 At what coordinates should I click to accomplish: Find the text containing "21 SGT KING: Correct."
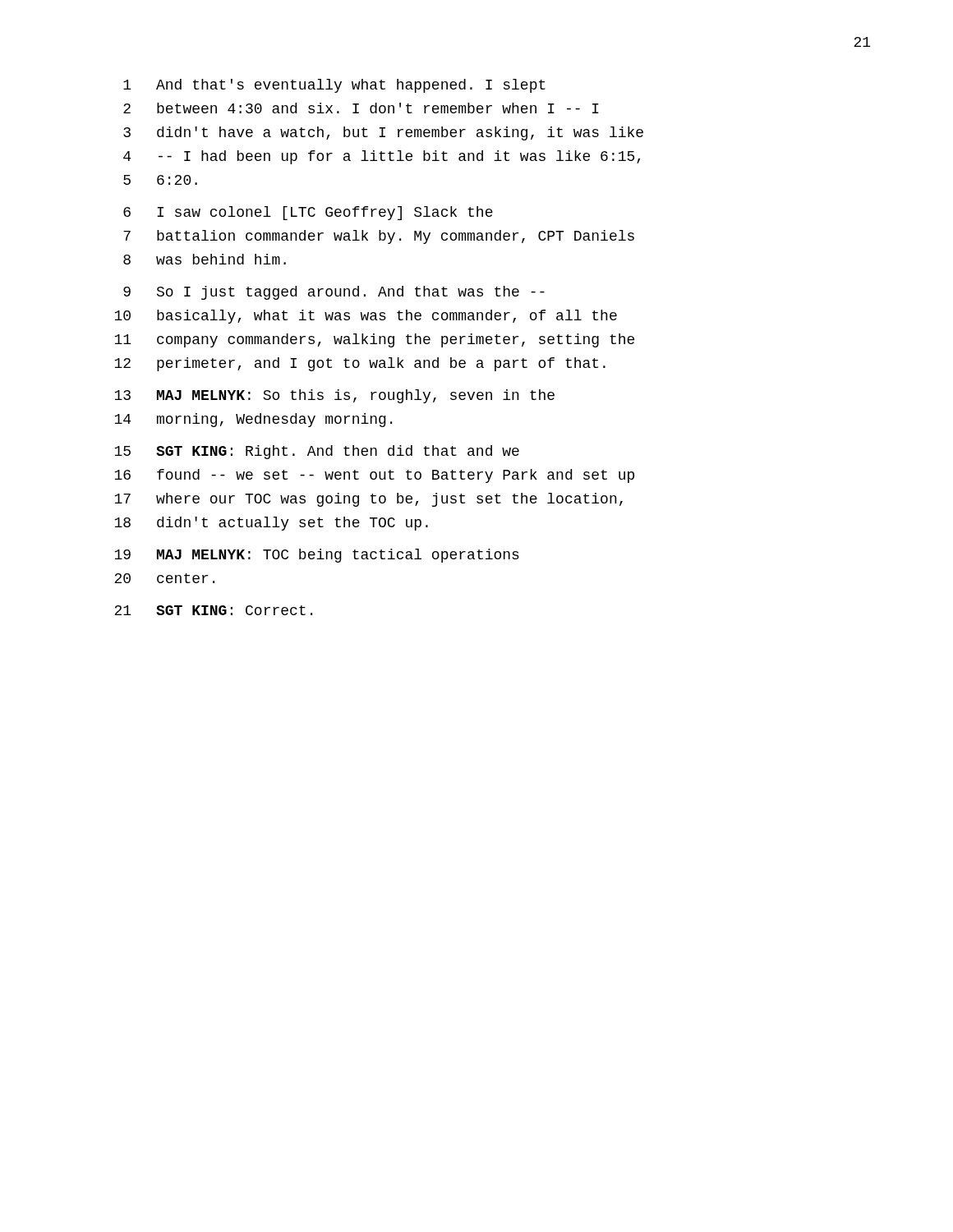click(x=213, y=610)
